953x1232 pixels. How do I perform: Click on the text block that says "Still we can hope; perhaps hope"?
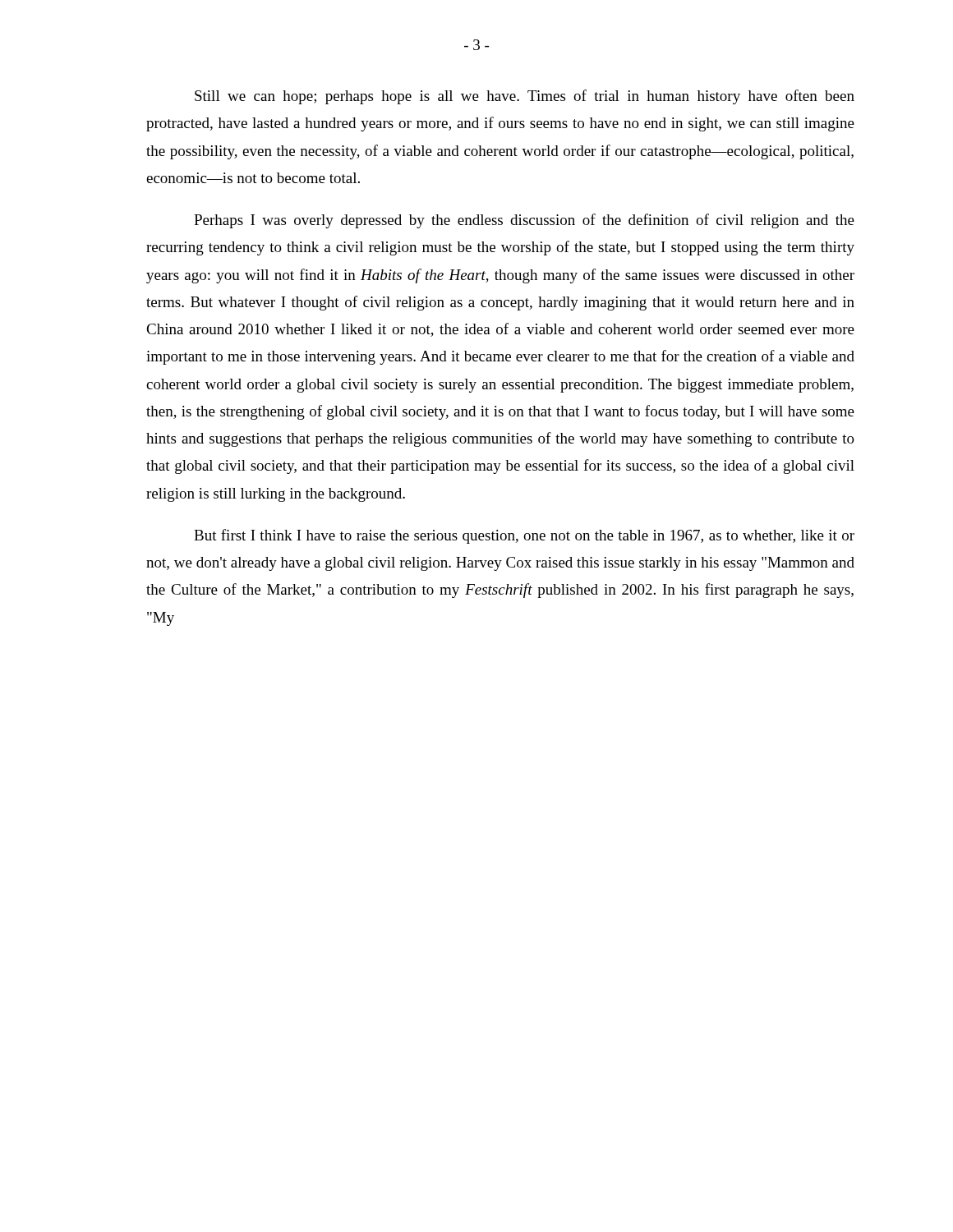click(500, 137)
